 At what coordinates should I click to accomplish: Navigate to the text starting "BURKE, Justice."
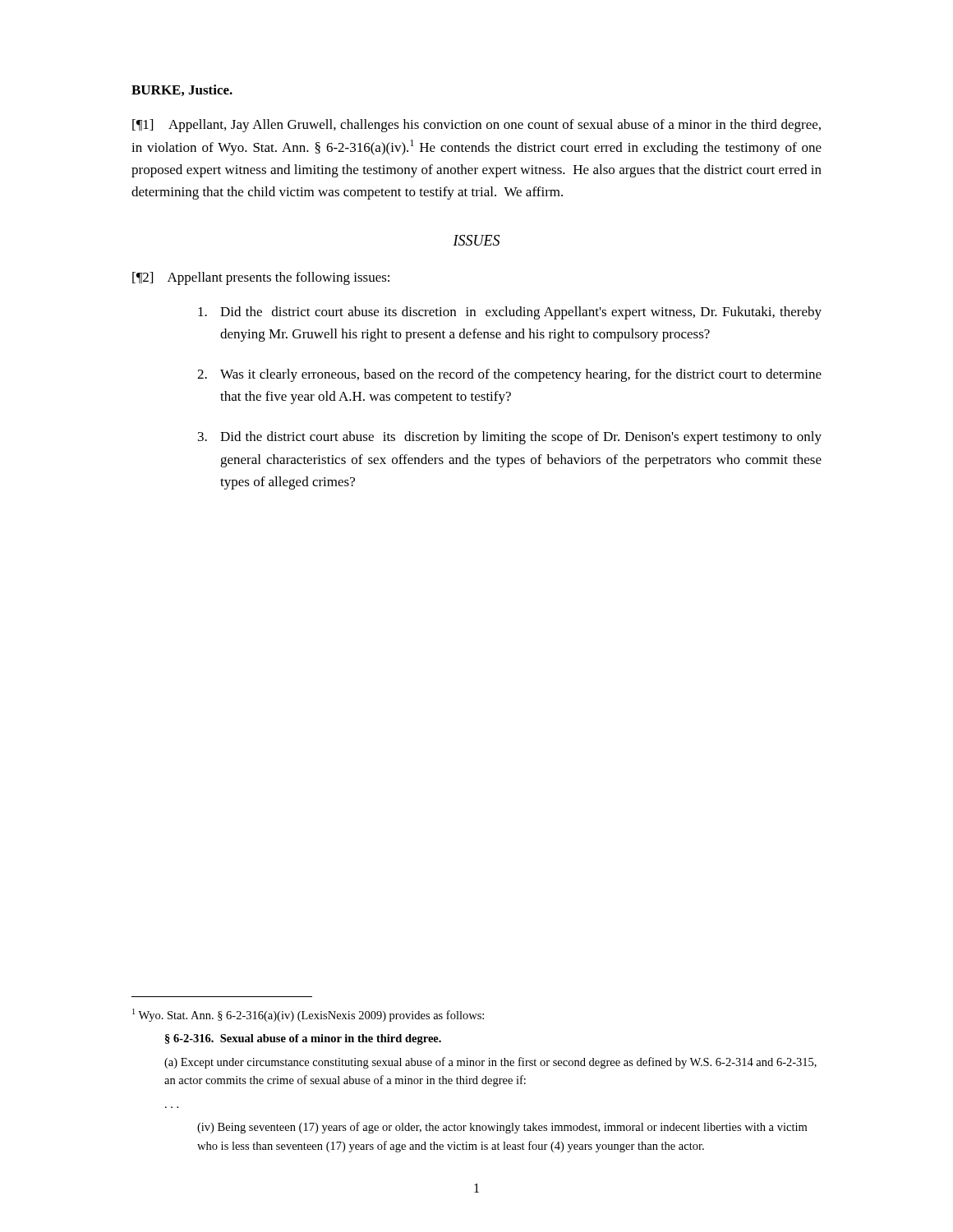(x=182, y=90)
